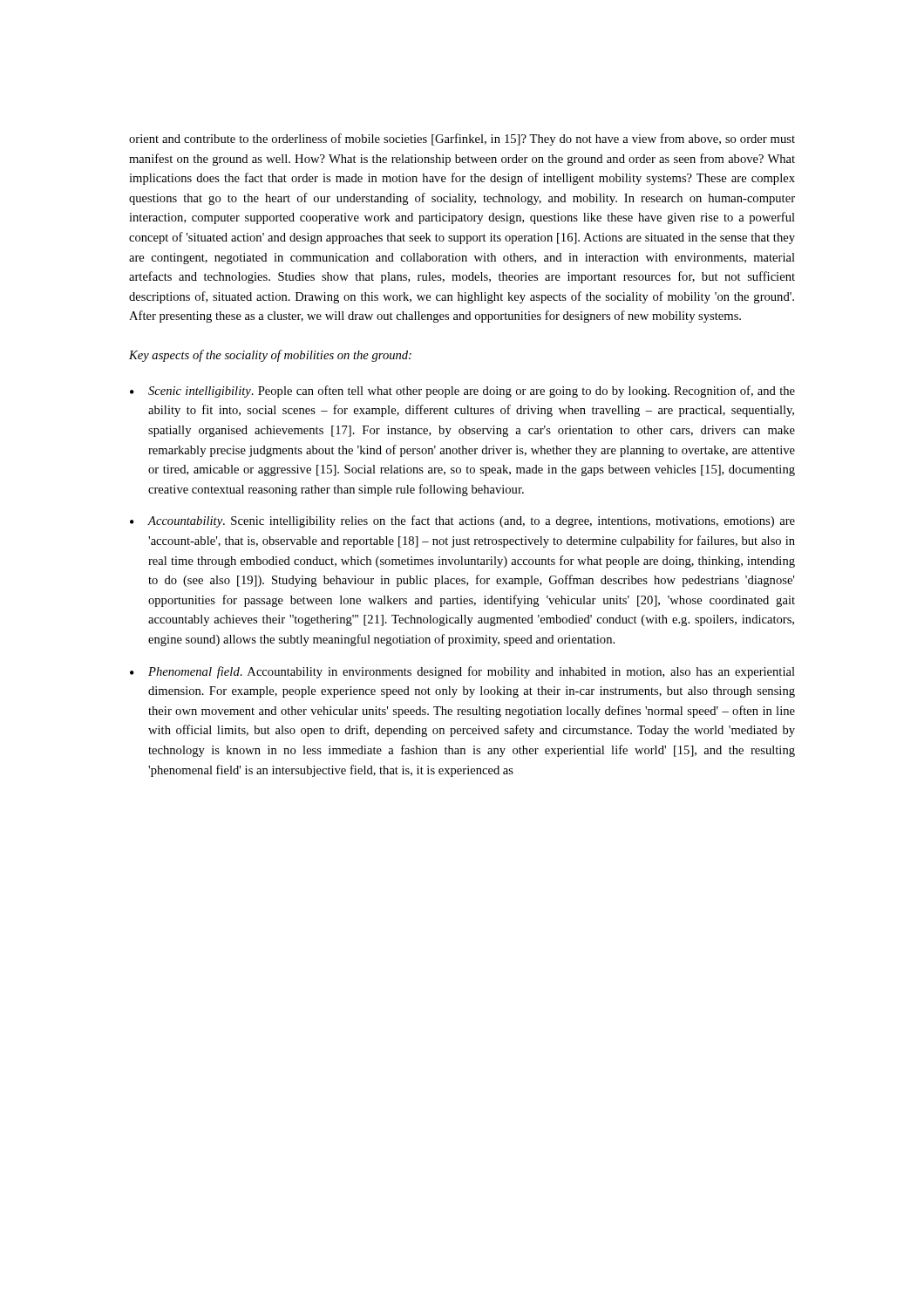Locate the section header that opens with "Key aspects of the sociality of mobilities"
The height and width of the screenshot is (1308, 924).
pyautogui.click(x=271, y=355)
